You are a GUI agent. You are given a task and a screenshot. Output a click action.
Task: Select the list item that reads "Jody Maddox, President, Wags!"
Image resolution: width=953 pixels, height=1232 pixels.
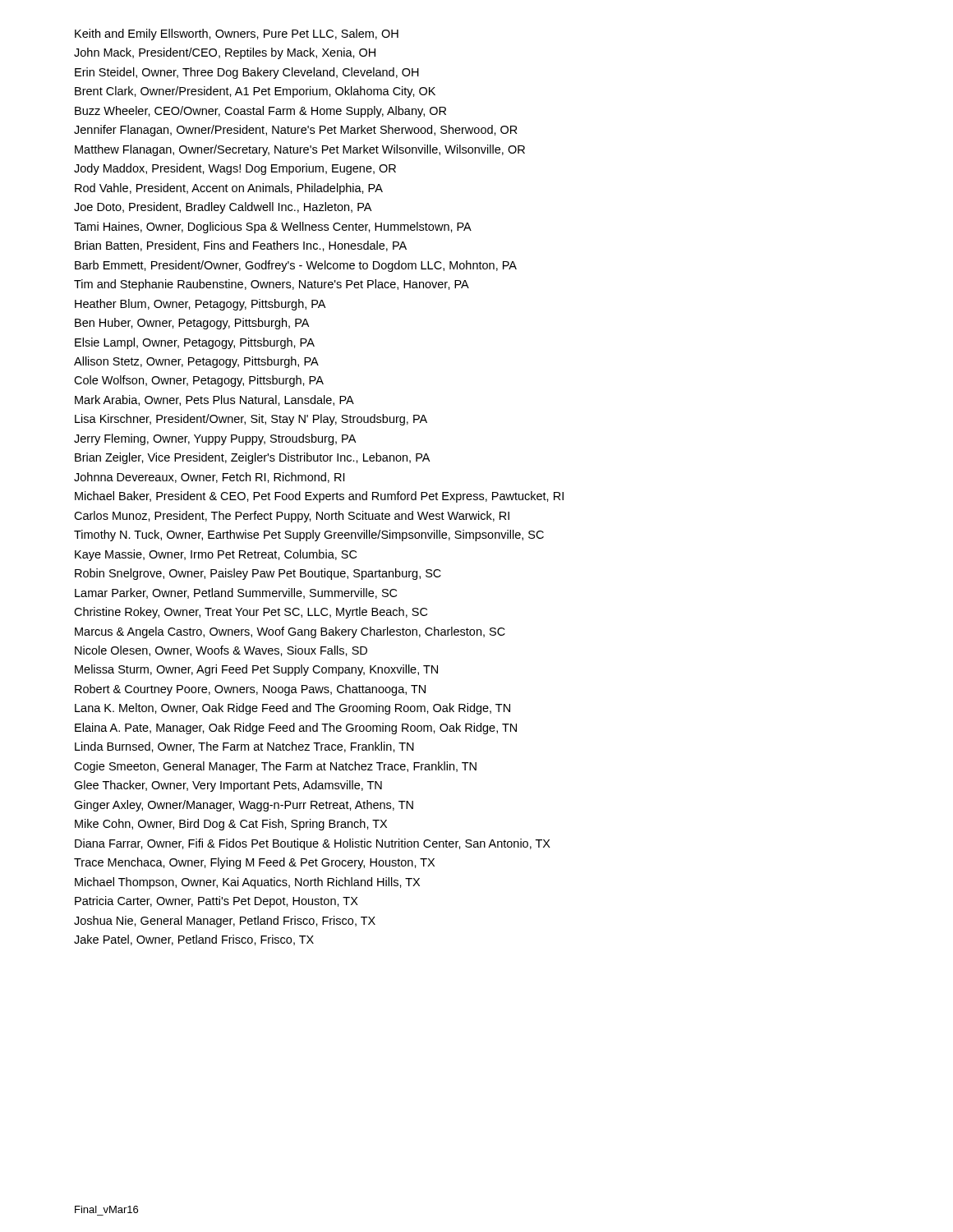[x=235, y=169]
